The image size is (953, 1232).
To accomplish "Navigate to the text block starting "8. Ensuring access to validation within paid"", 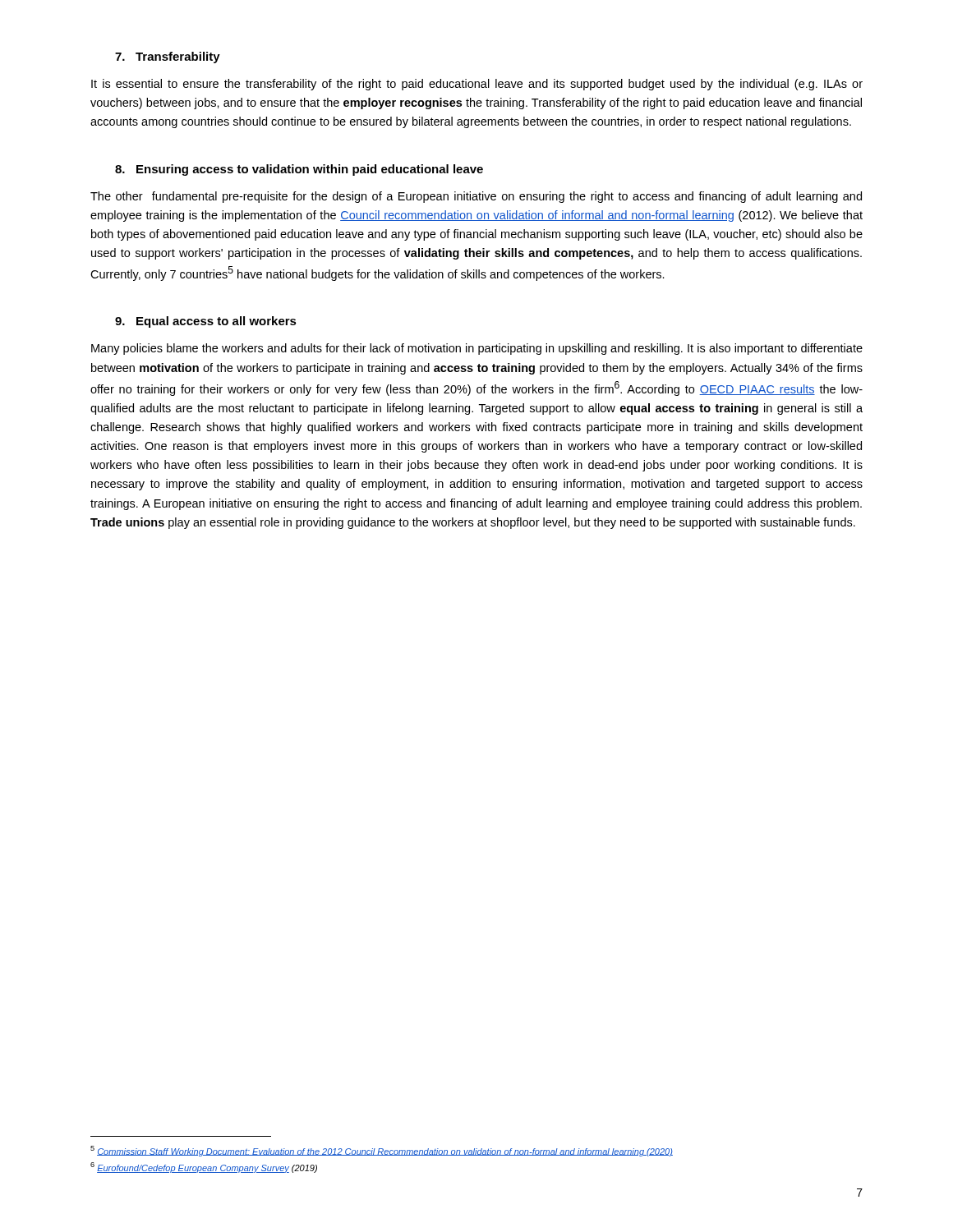I will [x=299, y=168].
